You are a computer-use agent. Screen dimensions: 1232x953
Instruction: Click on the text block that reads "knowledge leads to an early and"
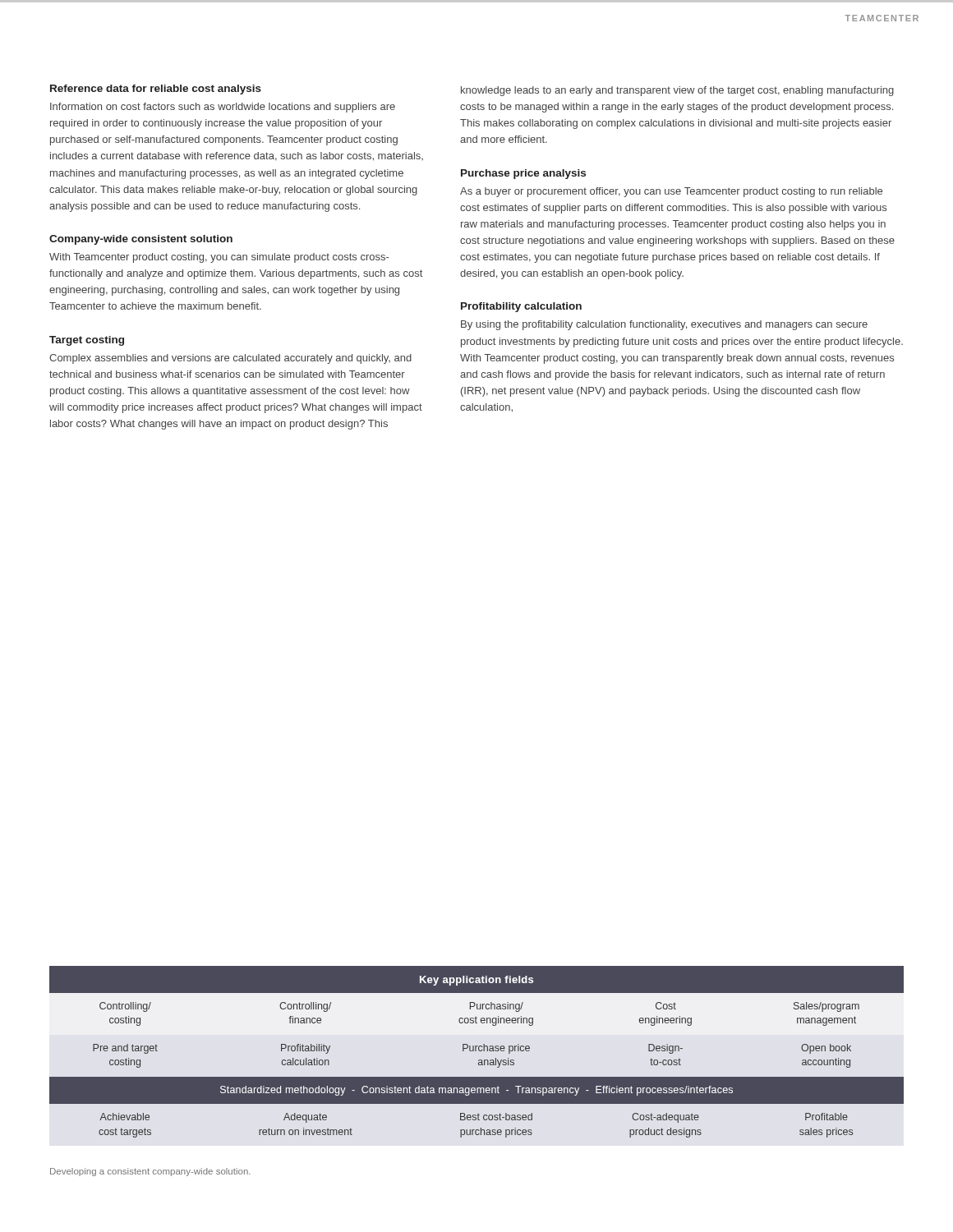(x=677, y=115)
